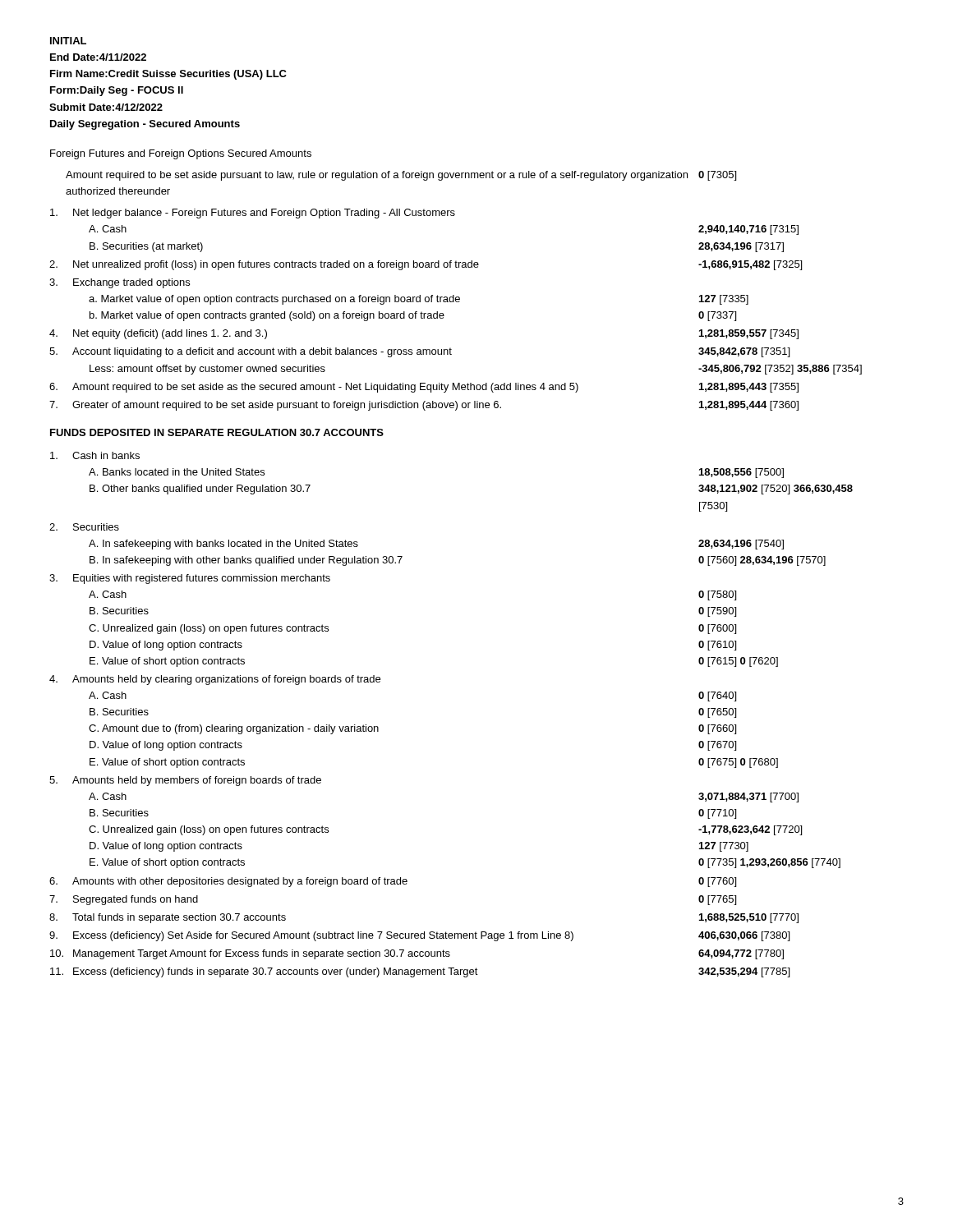Click the passage that begins "5. Account liquidating to a deficit"

419,352
